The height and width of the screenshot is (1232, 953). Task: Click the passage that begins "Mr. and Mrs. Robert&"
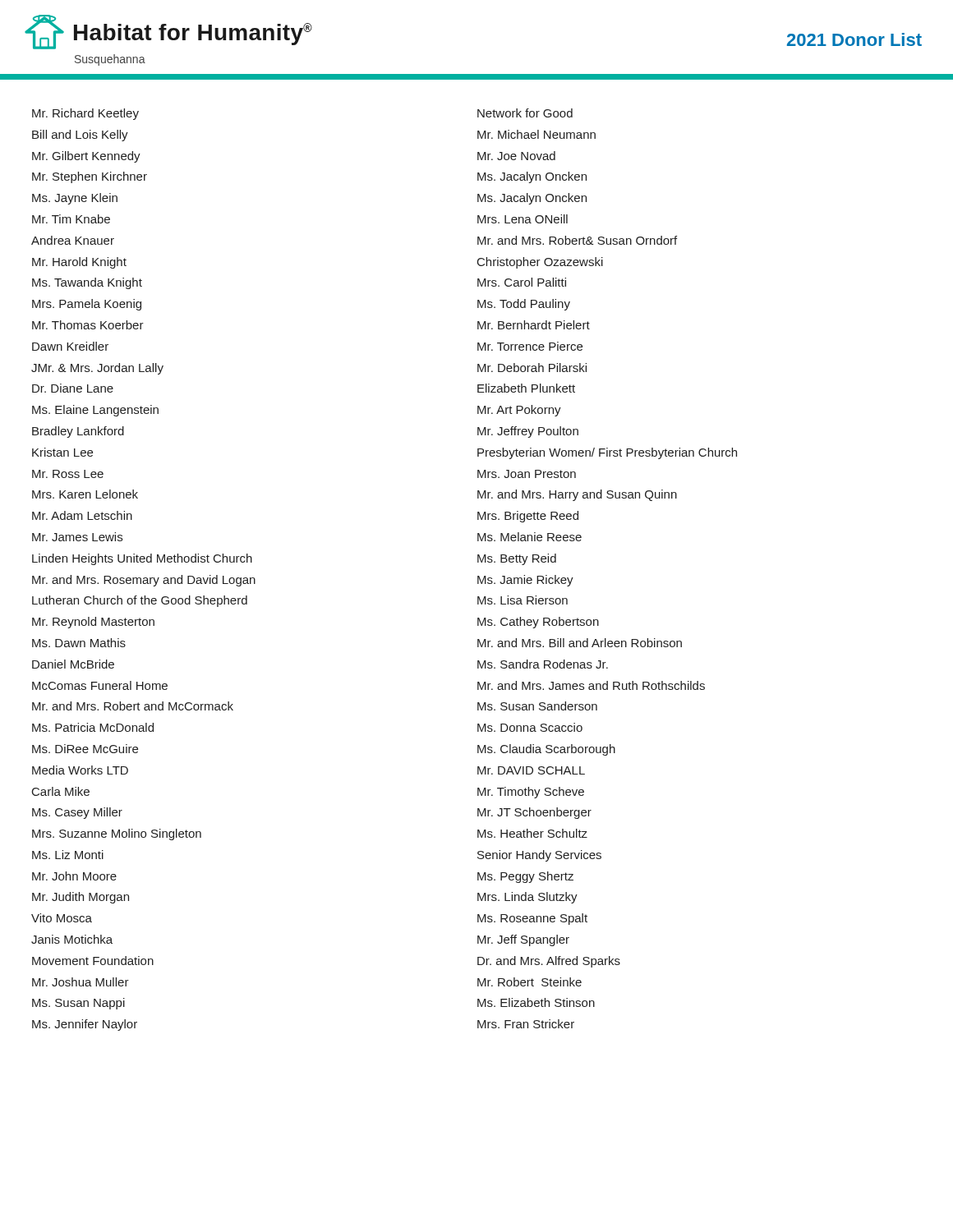pyautogui.click(x=577, y=240)
